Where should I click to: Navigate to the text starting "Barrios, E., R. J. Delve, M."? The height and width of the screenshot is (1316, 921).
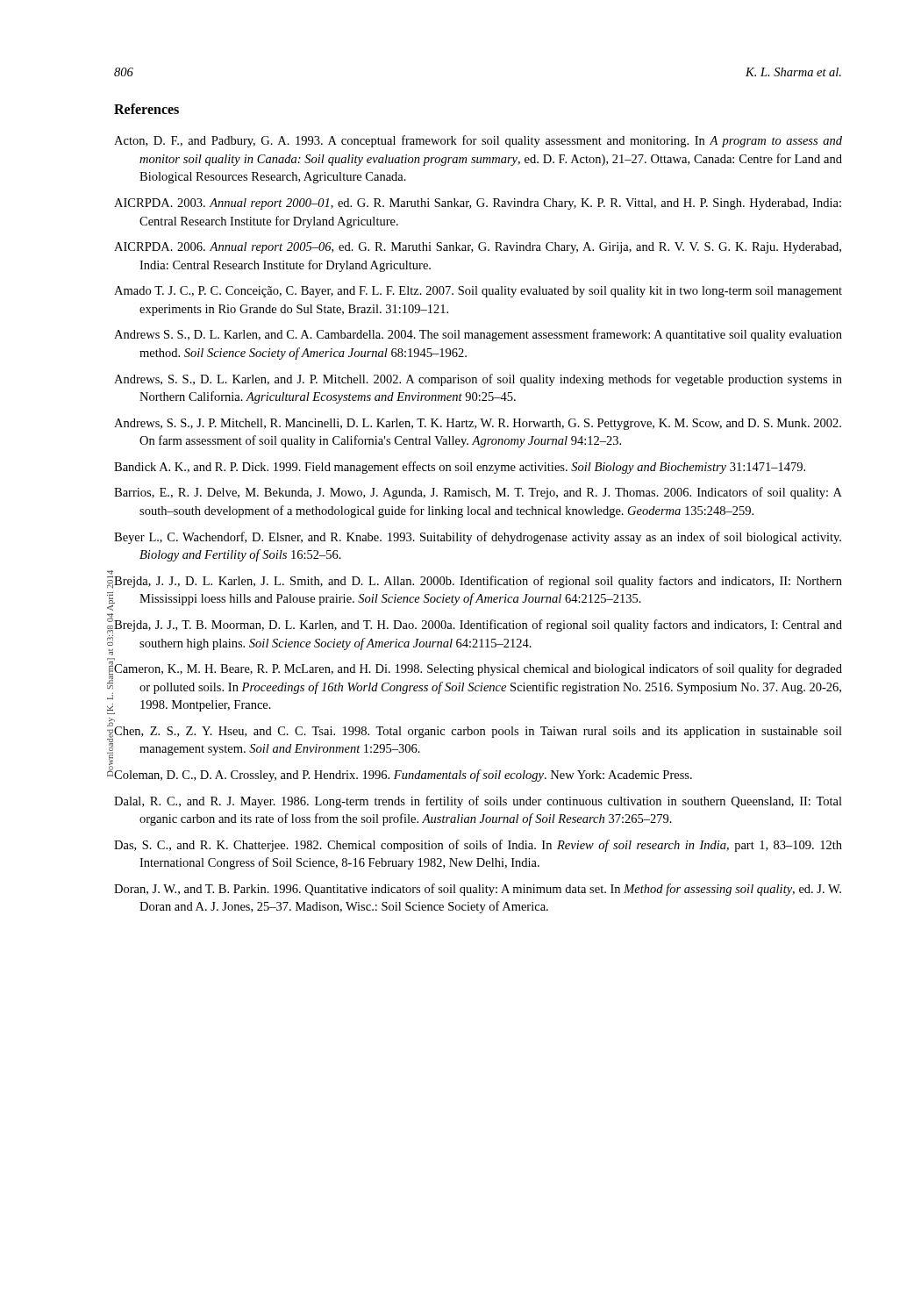pos(478,502)
